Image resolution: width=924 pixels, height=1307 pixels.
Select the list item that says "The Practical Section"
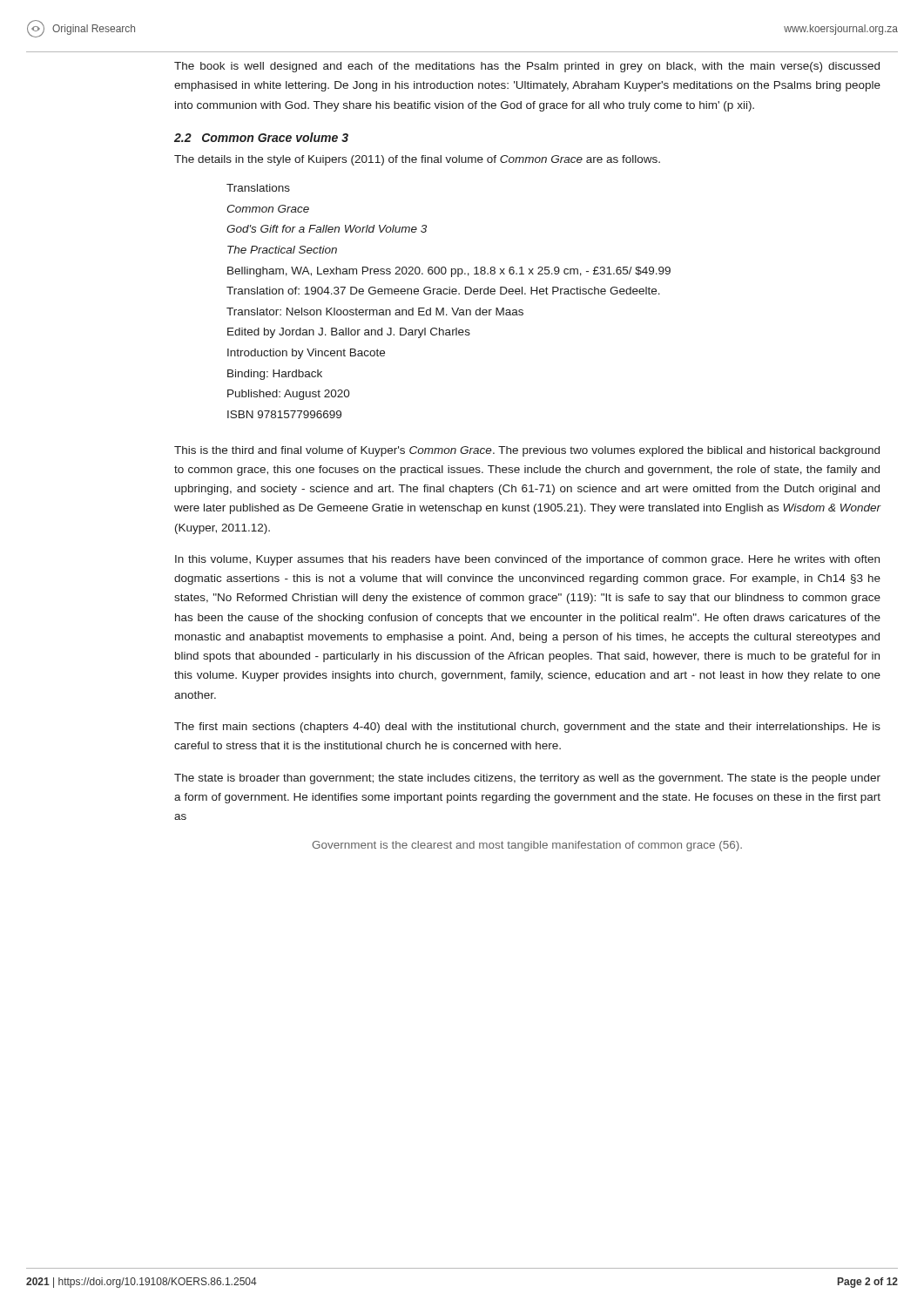[x=282, y=250]
